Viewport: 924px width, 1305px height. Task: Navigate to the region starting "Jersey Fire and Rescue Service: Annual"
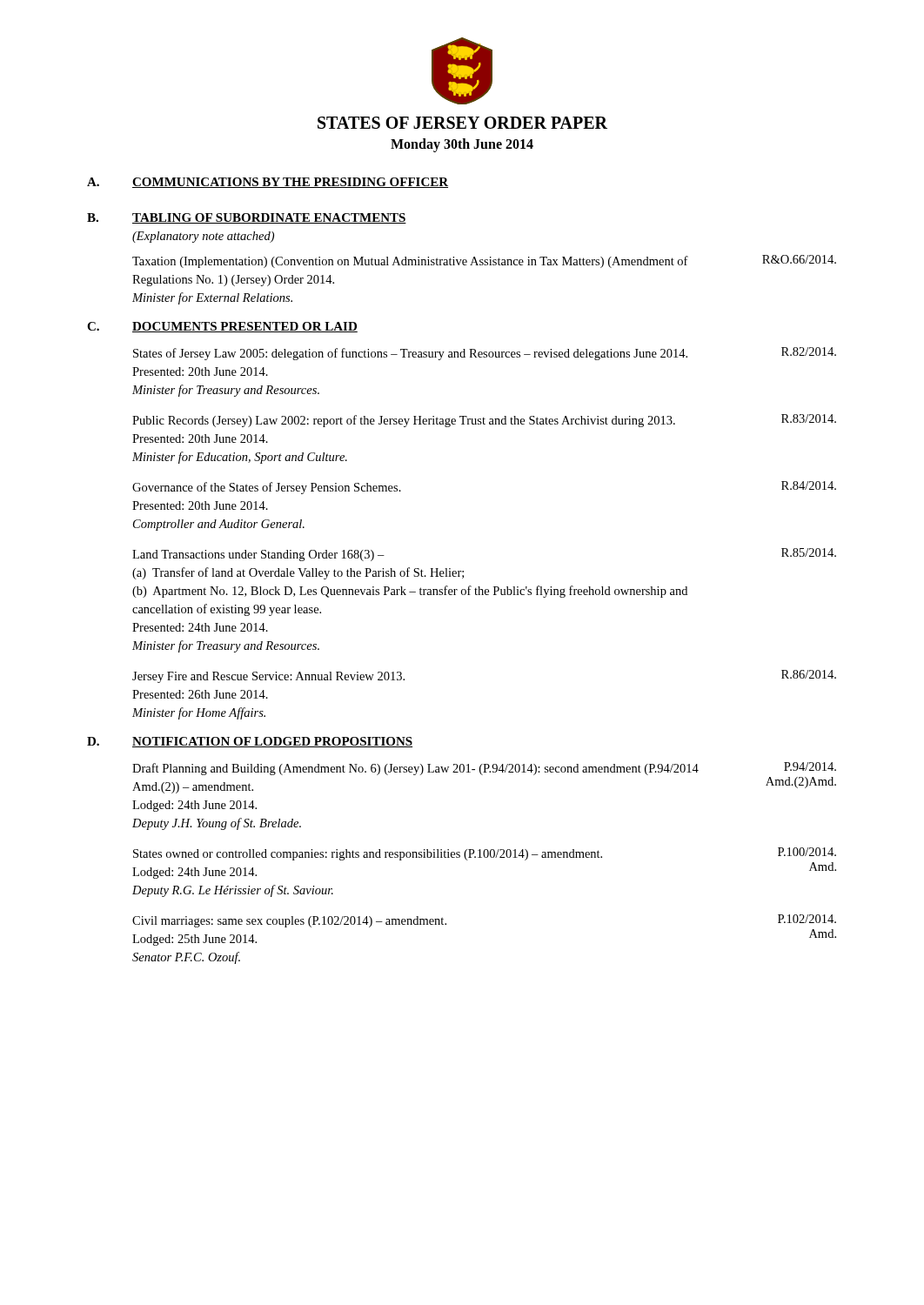(269, 695)
